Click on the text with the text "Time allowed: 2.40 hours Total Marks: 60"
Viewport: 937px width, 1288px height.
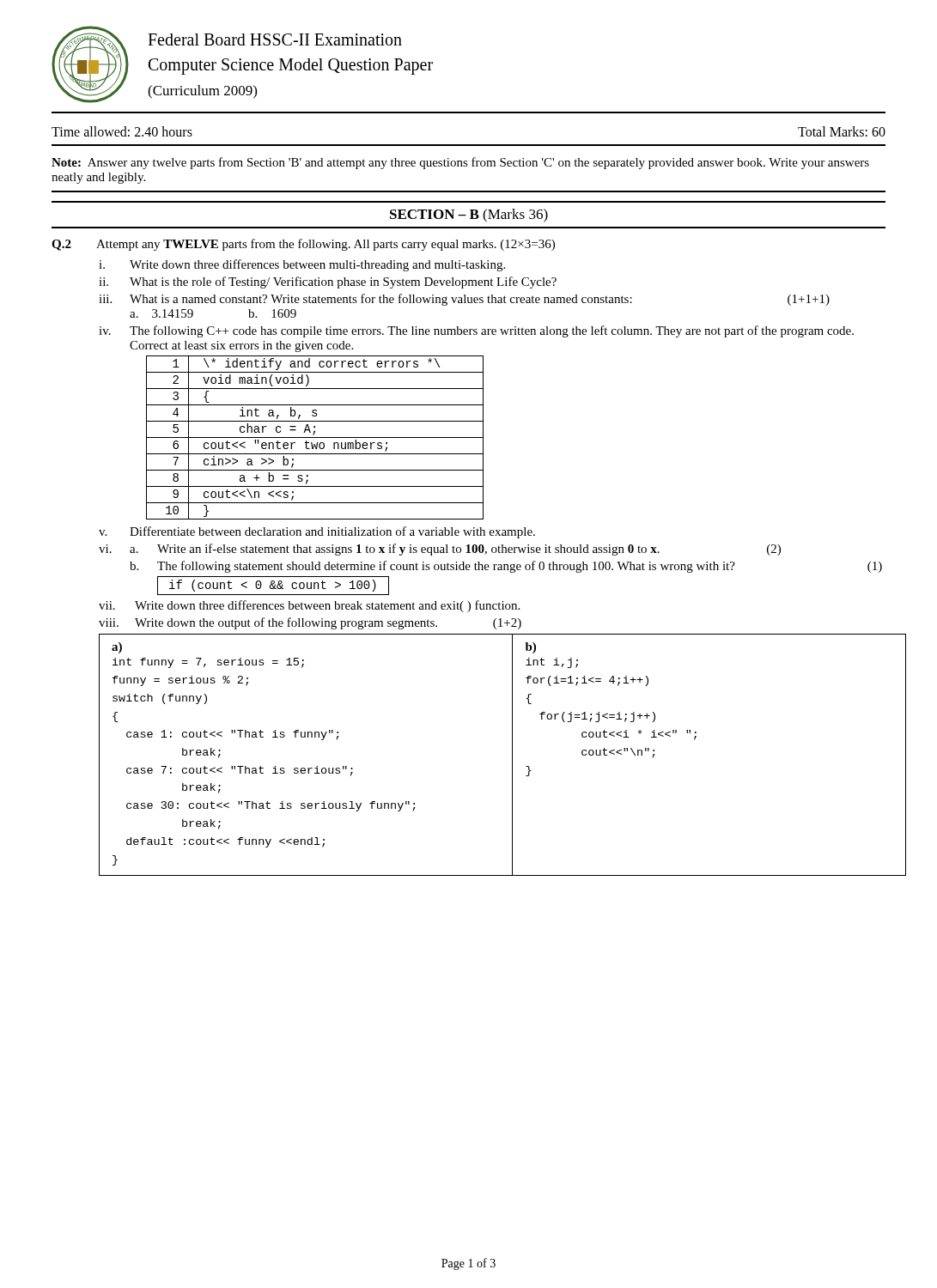pos(128,131)
